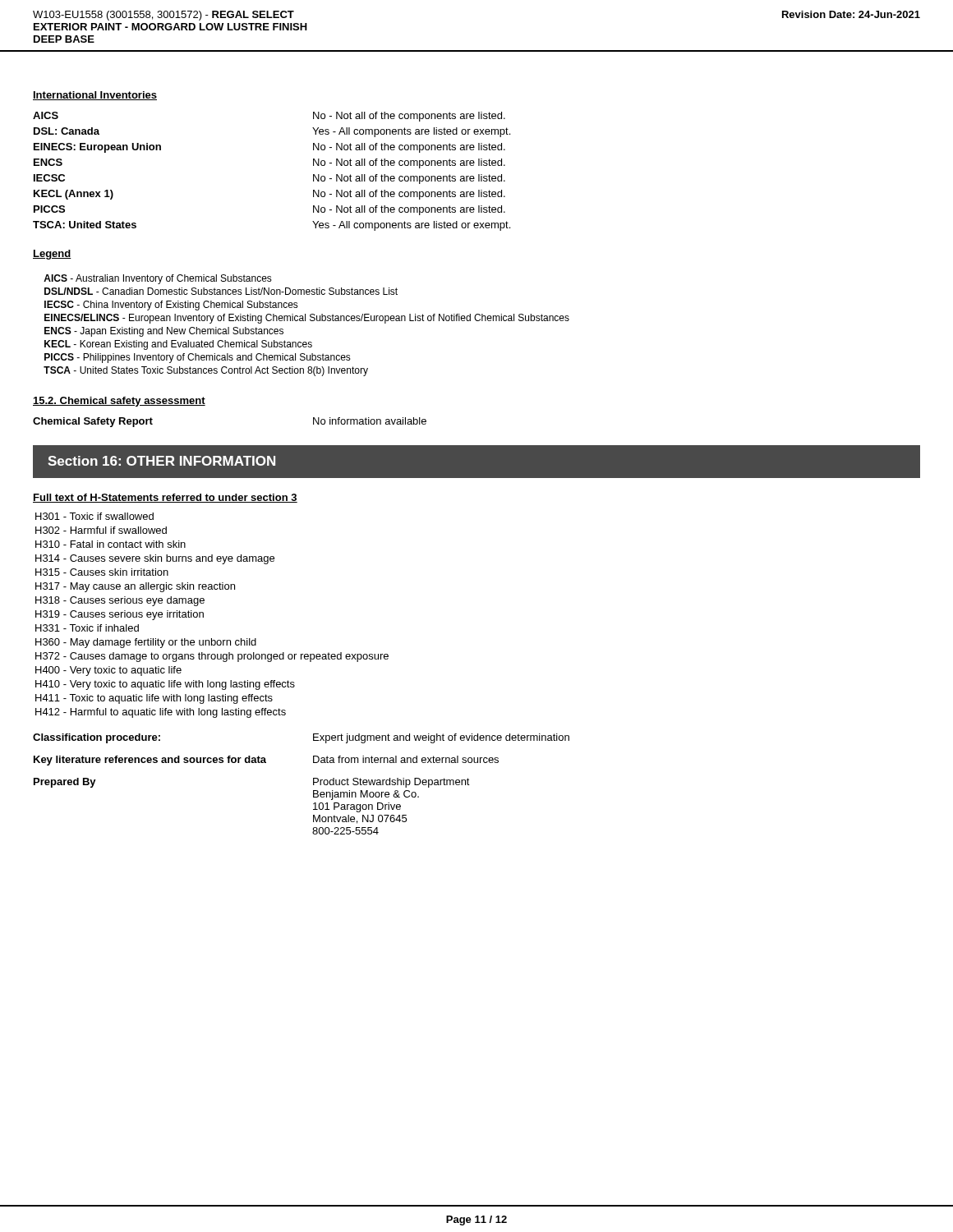The image size is (953, 1232).
Task: Navigate to the text starting "H360 - May damage"
Action: point(146,642)
